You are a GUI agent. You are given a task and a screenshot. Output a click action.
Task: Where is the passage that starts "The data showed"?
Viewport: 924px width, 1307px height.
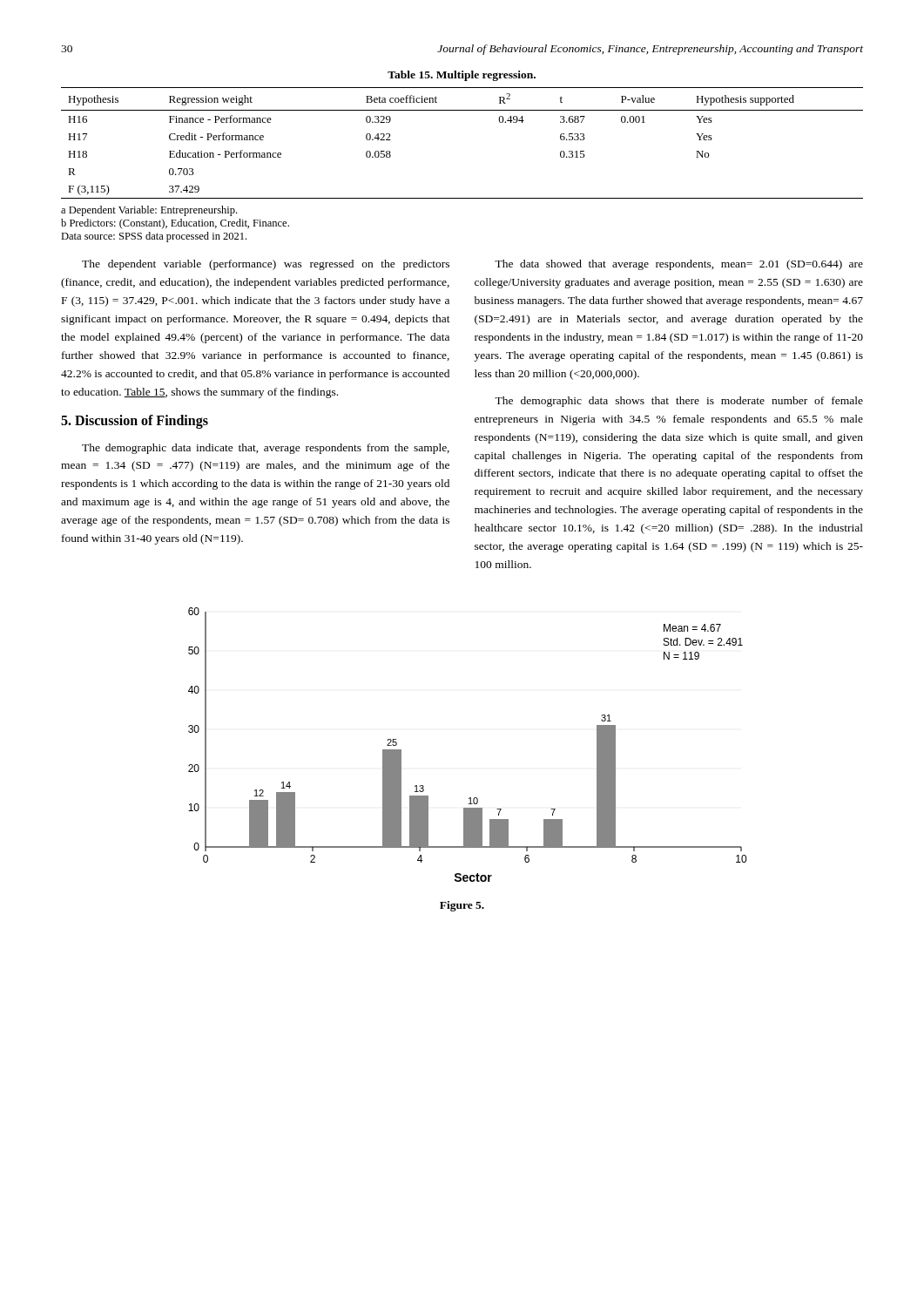tap(669, 415)
